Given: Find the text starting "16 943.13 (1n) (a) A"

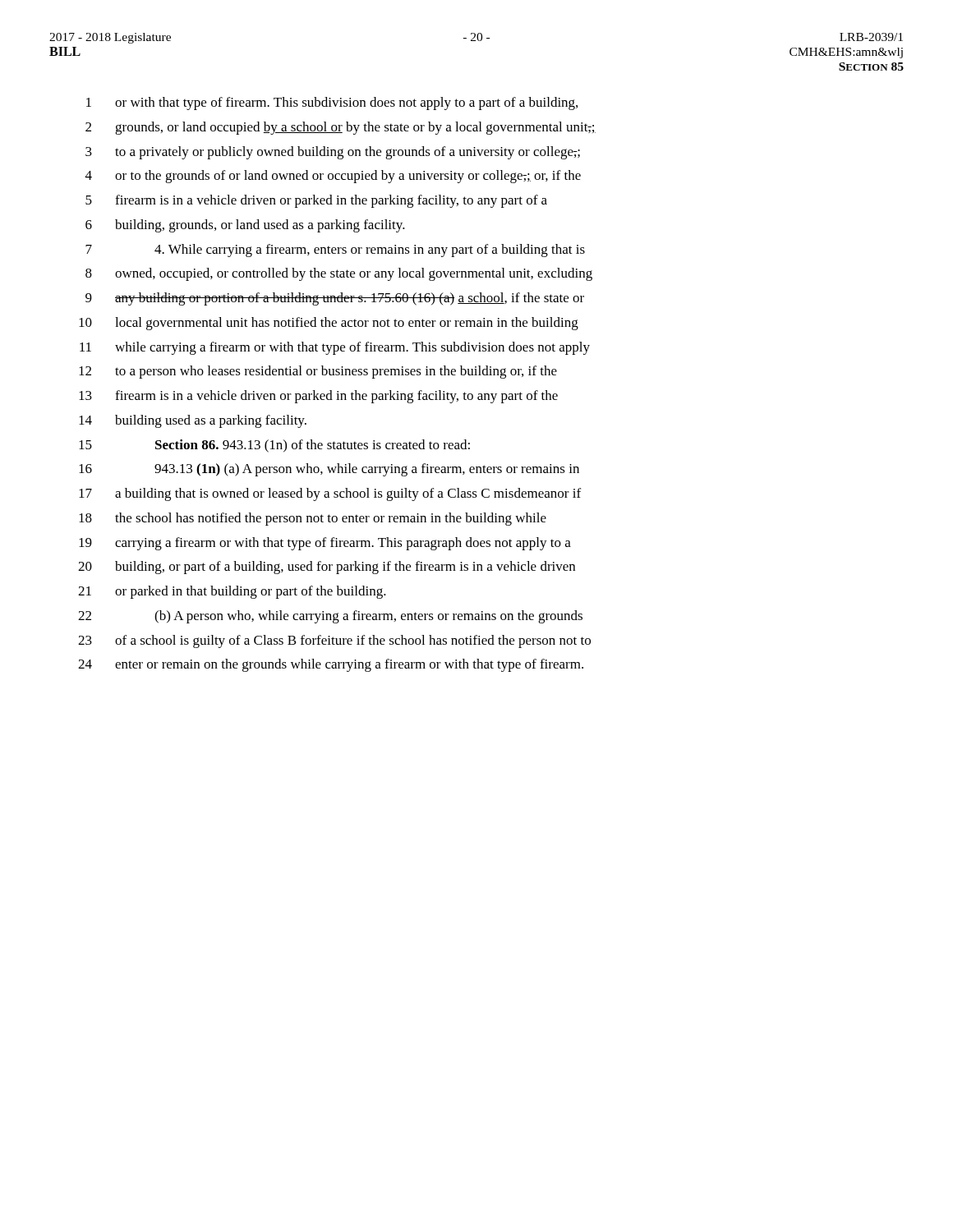Looking at the screenshot, I should point(476,530).
